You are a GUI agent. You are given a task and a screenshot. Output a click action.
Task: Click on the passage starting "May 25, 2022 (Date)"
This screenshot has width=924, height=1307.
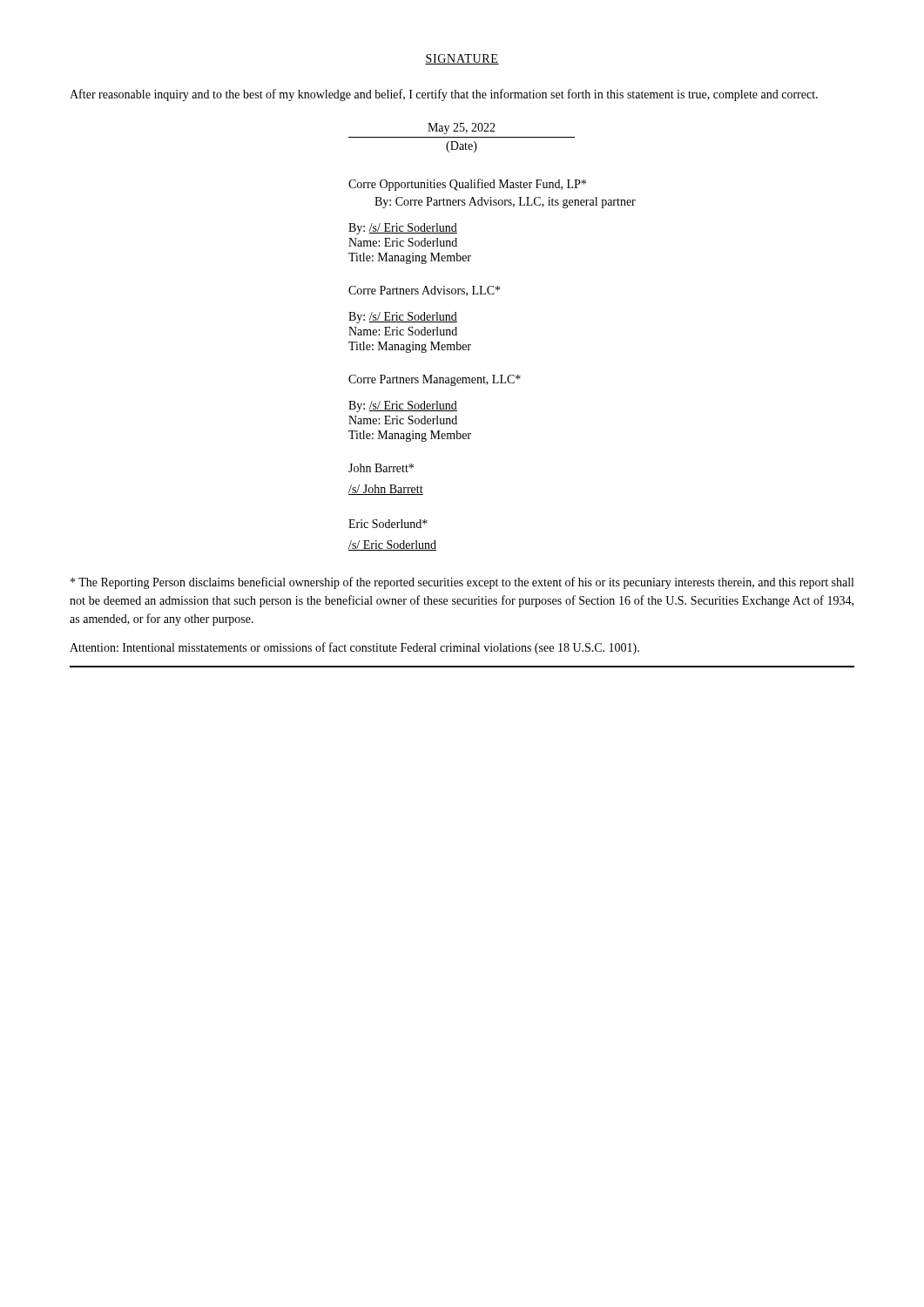click(462, 137)
